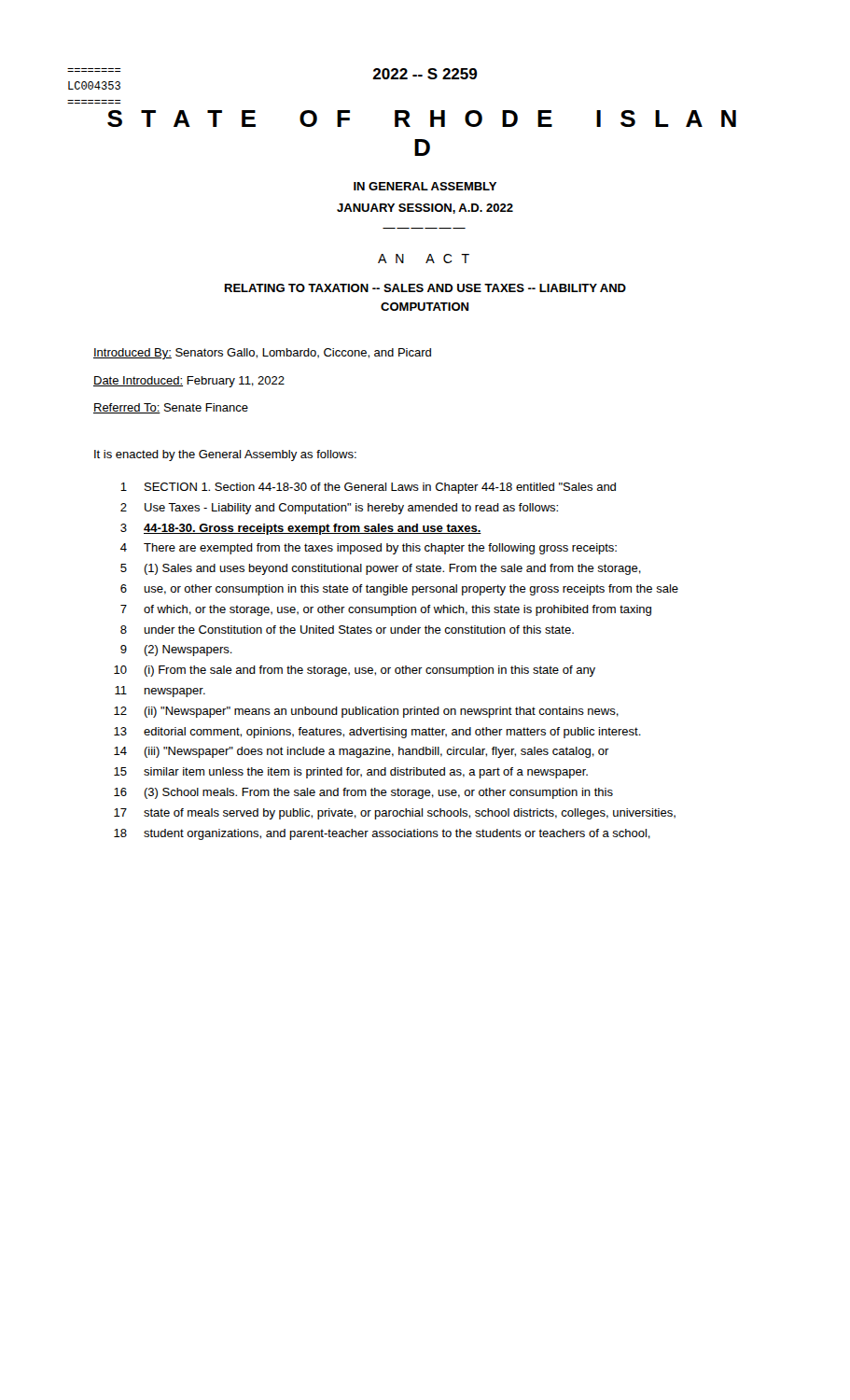Select the text starting "1 SECTION 1."
Screen dimensions: 1400x850
425,488
